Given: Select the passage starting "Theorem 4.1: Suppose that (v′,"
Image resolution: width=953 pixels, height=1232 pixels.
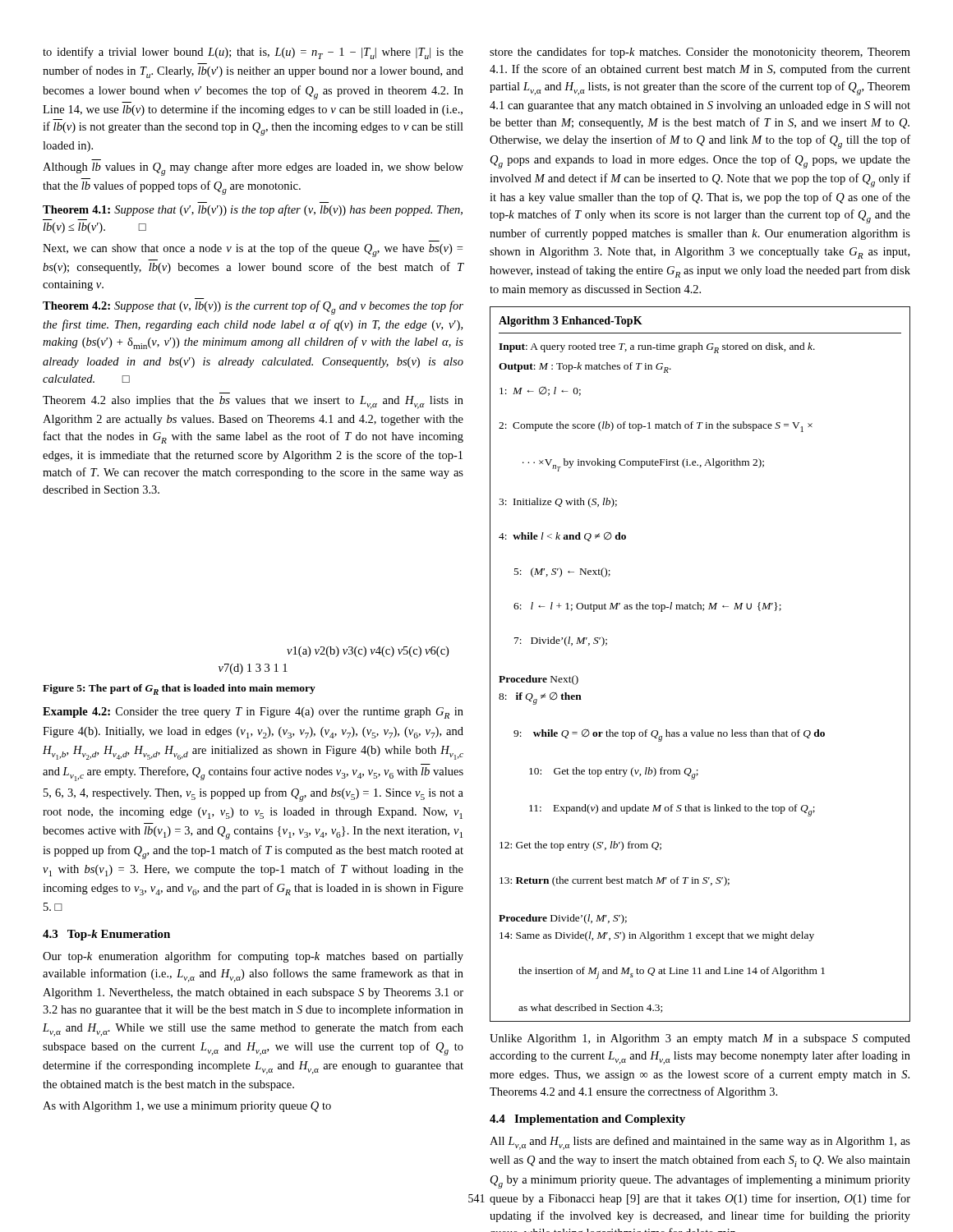Looking at the screenshot, I should coord(253,218).
